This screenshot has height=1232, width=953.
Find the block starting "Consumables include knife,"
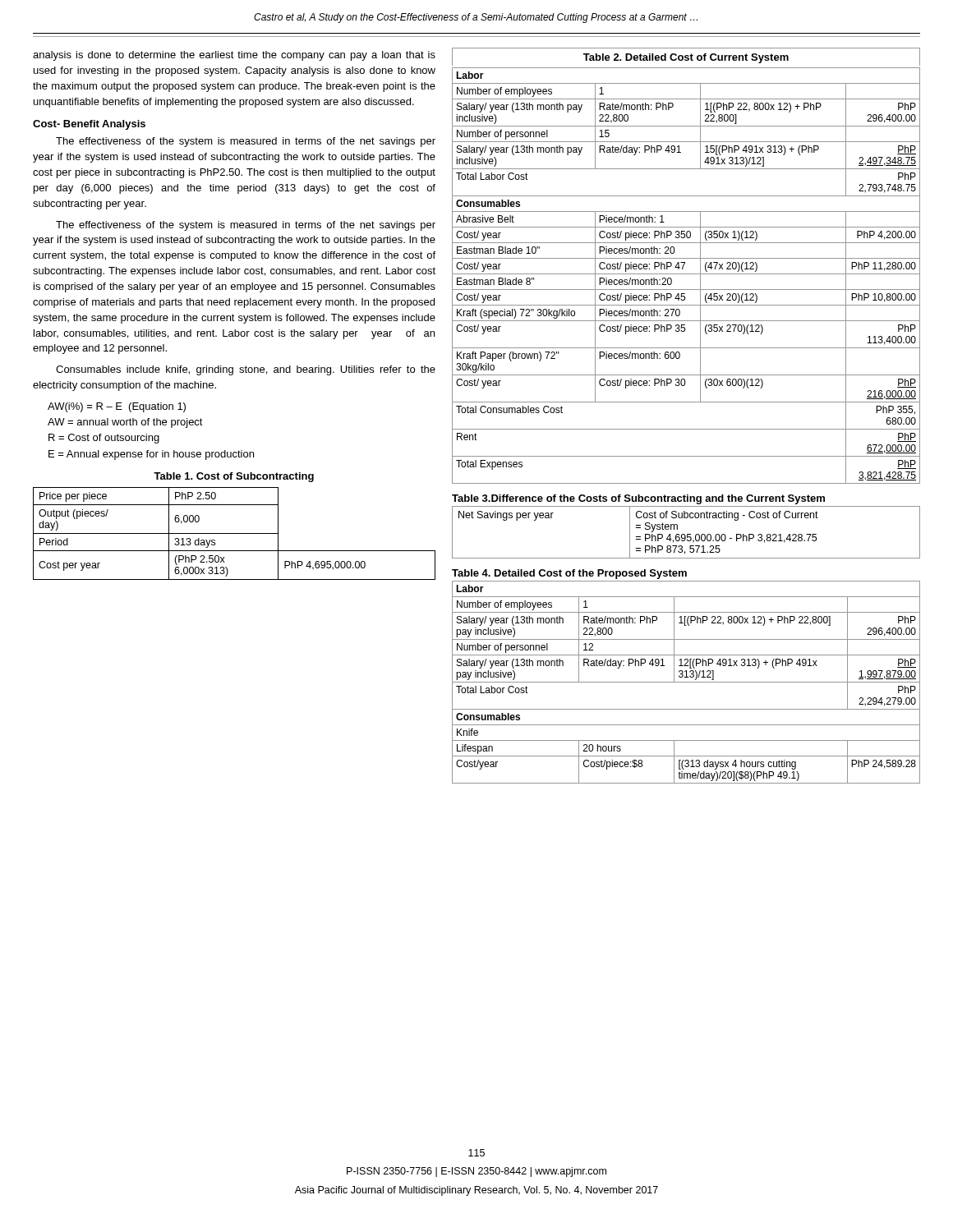[x=234, y=377]
